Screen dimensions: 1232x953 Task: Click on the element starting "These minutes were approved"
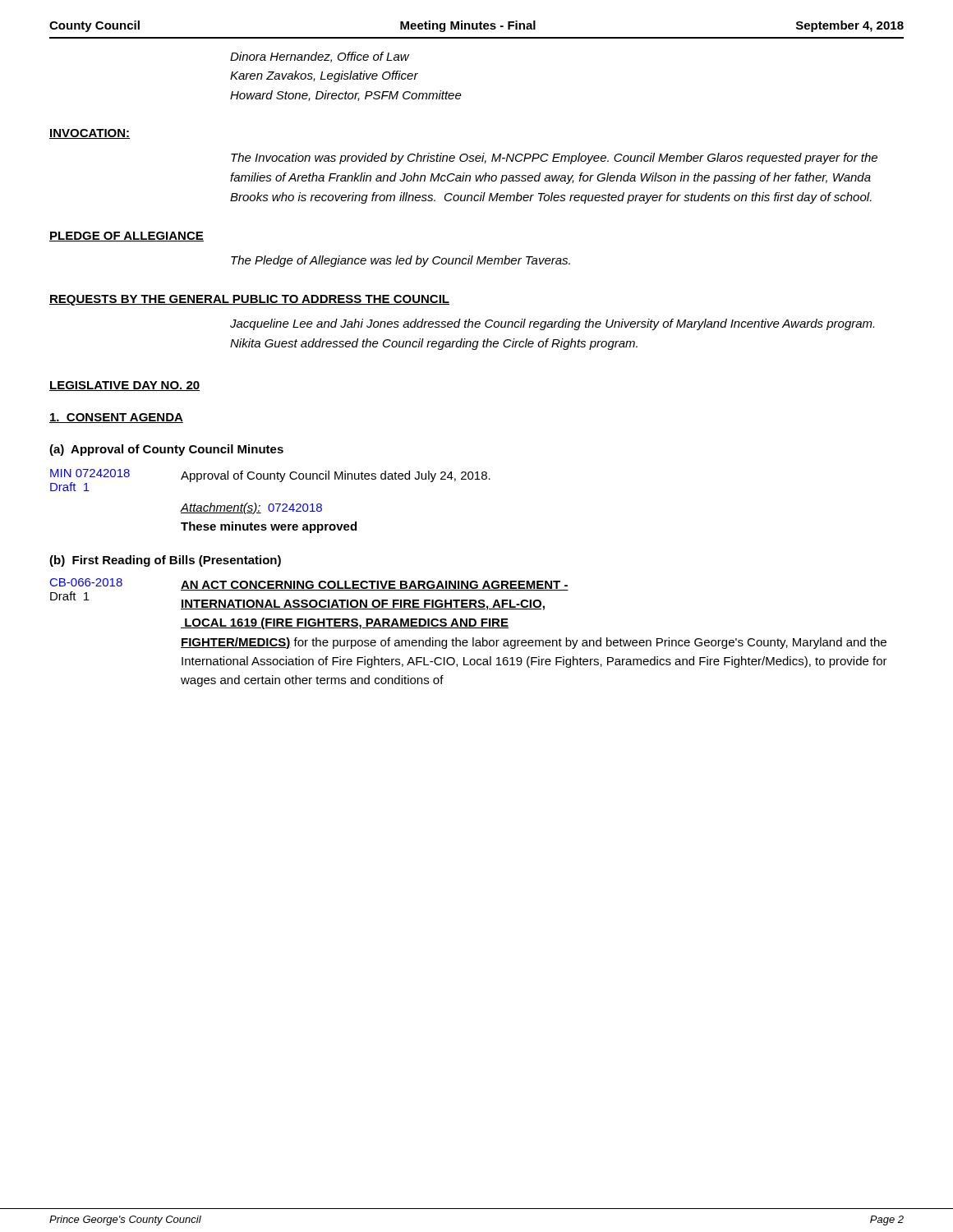click(x=269, y=526)
